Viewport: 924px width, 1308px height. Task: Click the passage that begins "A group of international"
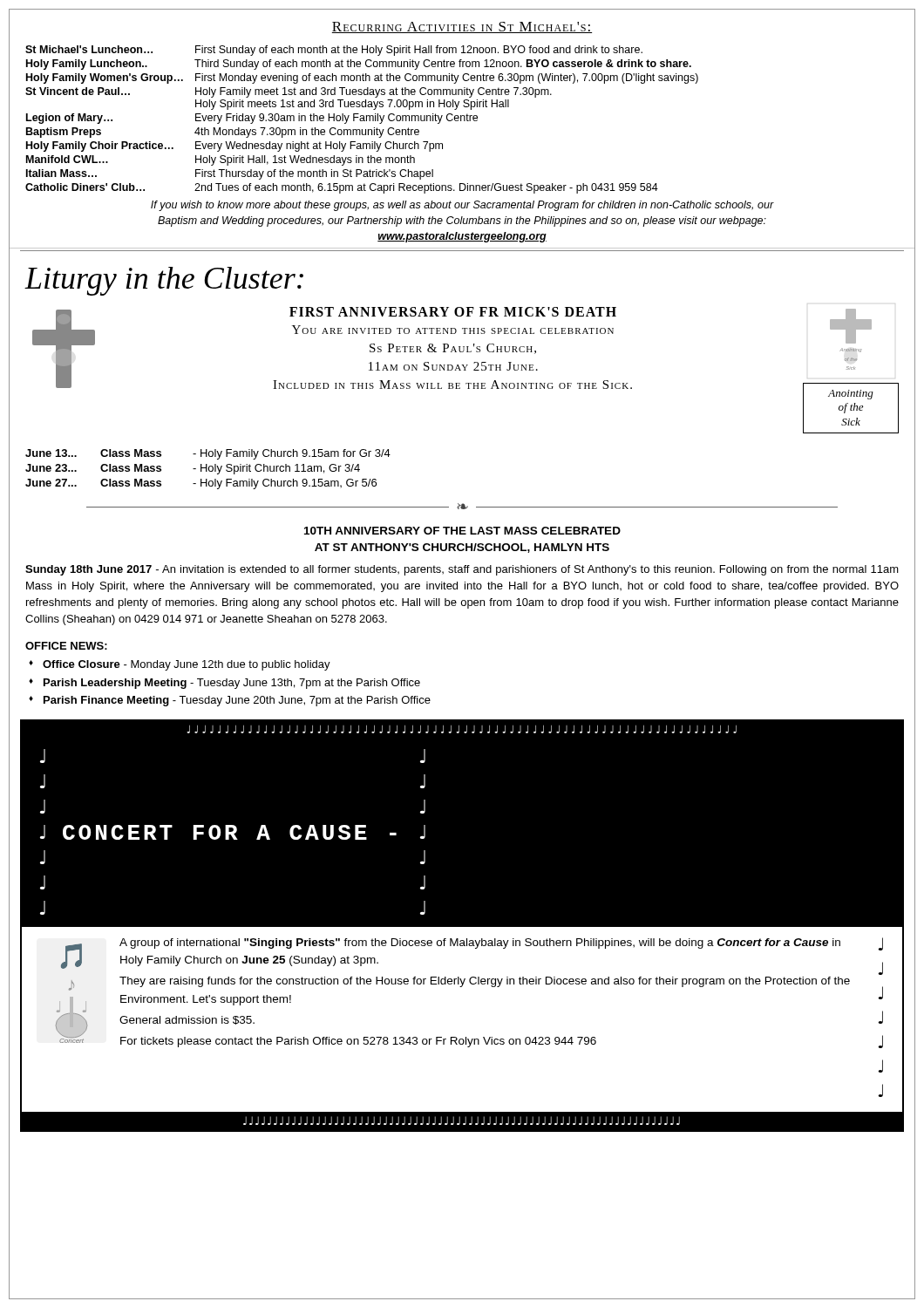point(491,992)
